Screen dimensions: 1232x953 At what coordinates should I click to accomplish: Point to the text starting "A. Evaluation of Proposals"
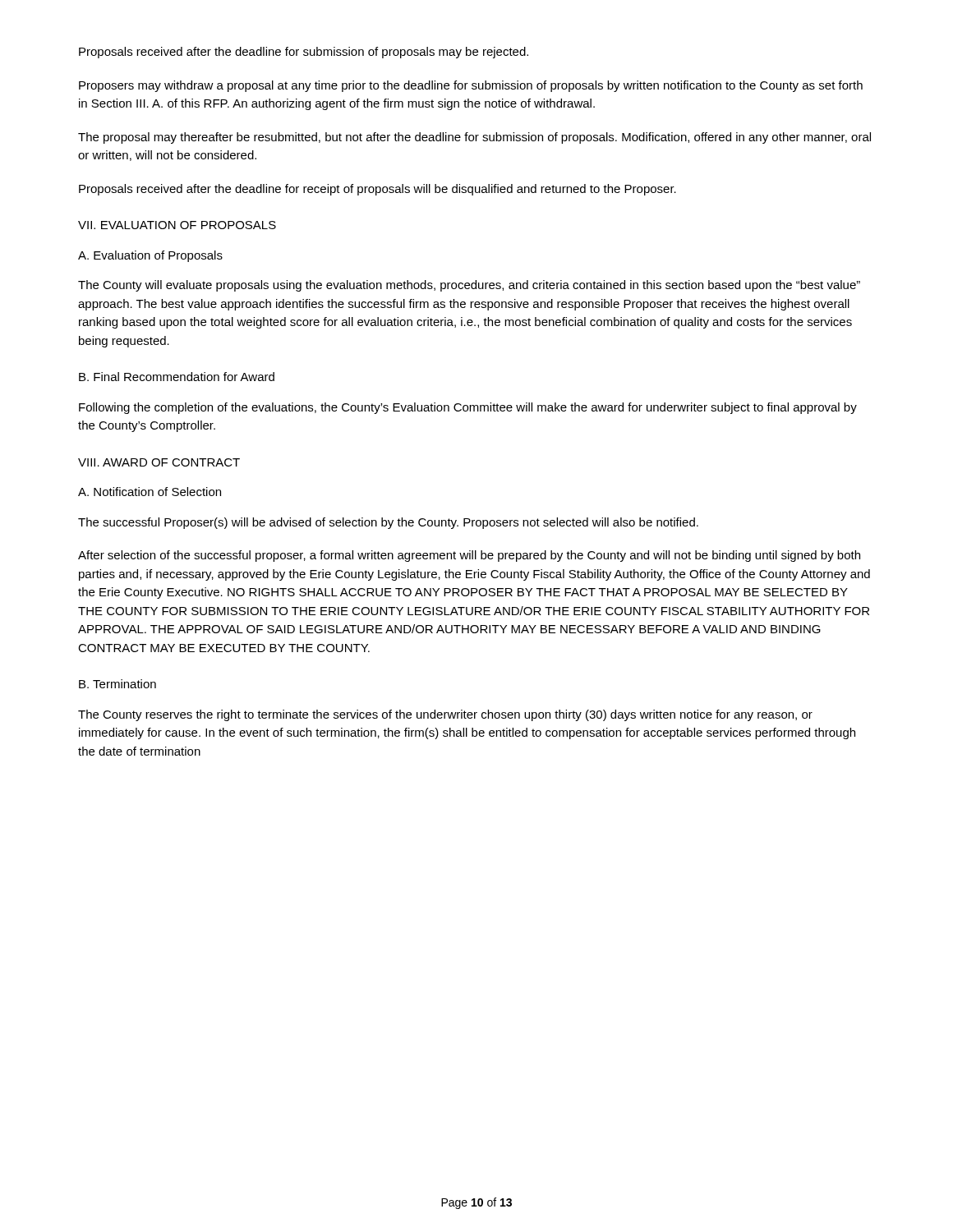tap(150, 255)
